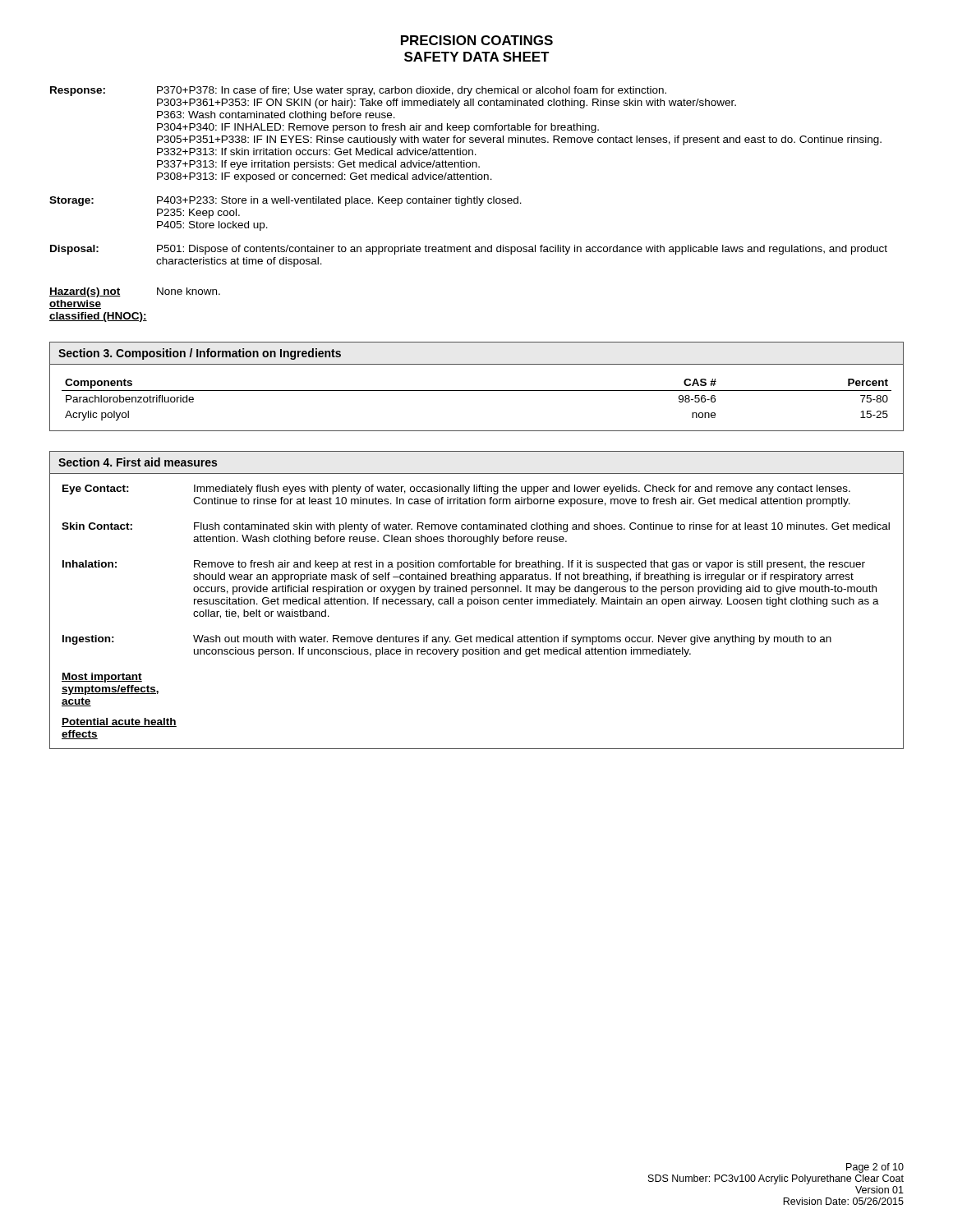This screenshot has width=953, height=1232.
Task: Find the text block that says "Skin Contact: Flush contaminated"
Action: (476, 532)
